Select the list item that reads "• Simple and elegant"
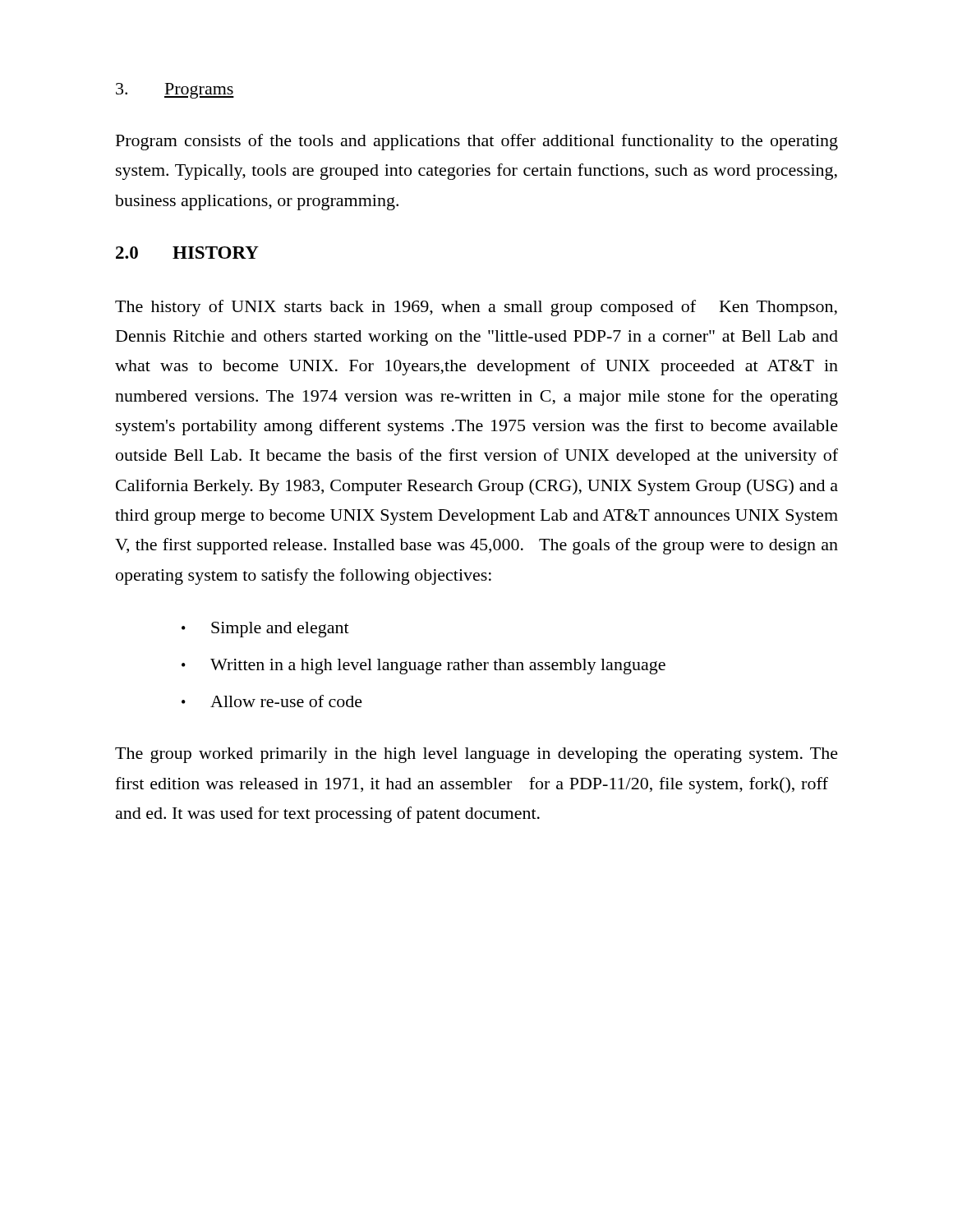Screen dimensions: 1232x953 [265, 627]
